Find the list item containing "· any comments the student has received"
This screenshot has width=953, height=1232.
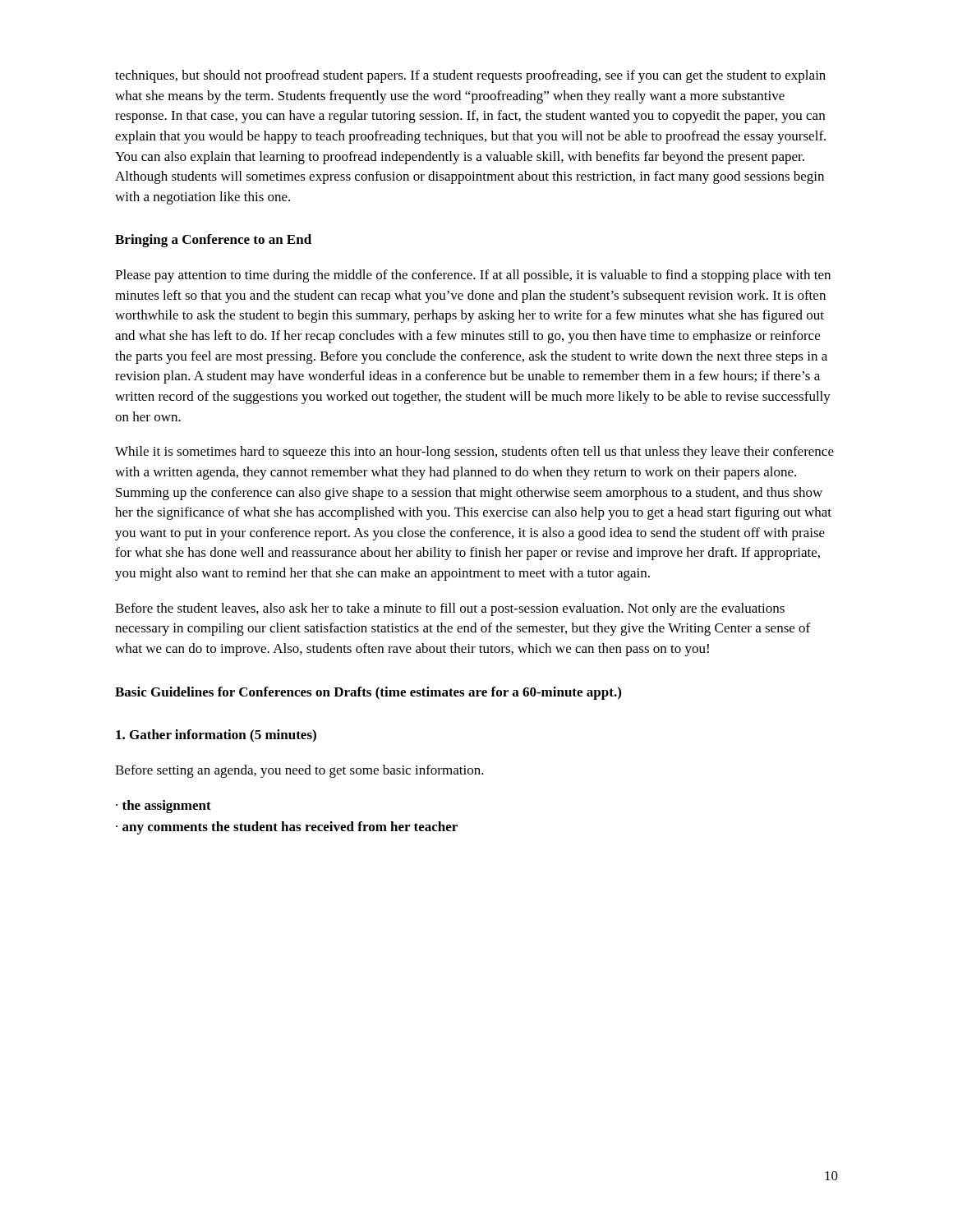(x=286, y=827)
